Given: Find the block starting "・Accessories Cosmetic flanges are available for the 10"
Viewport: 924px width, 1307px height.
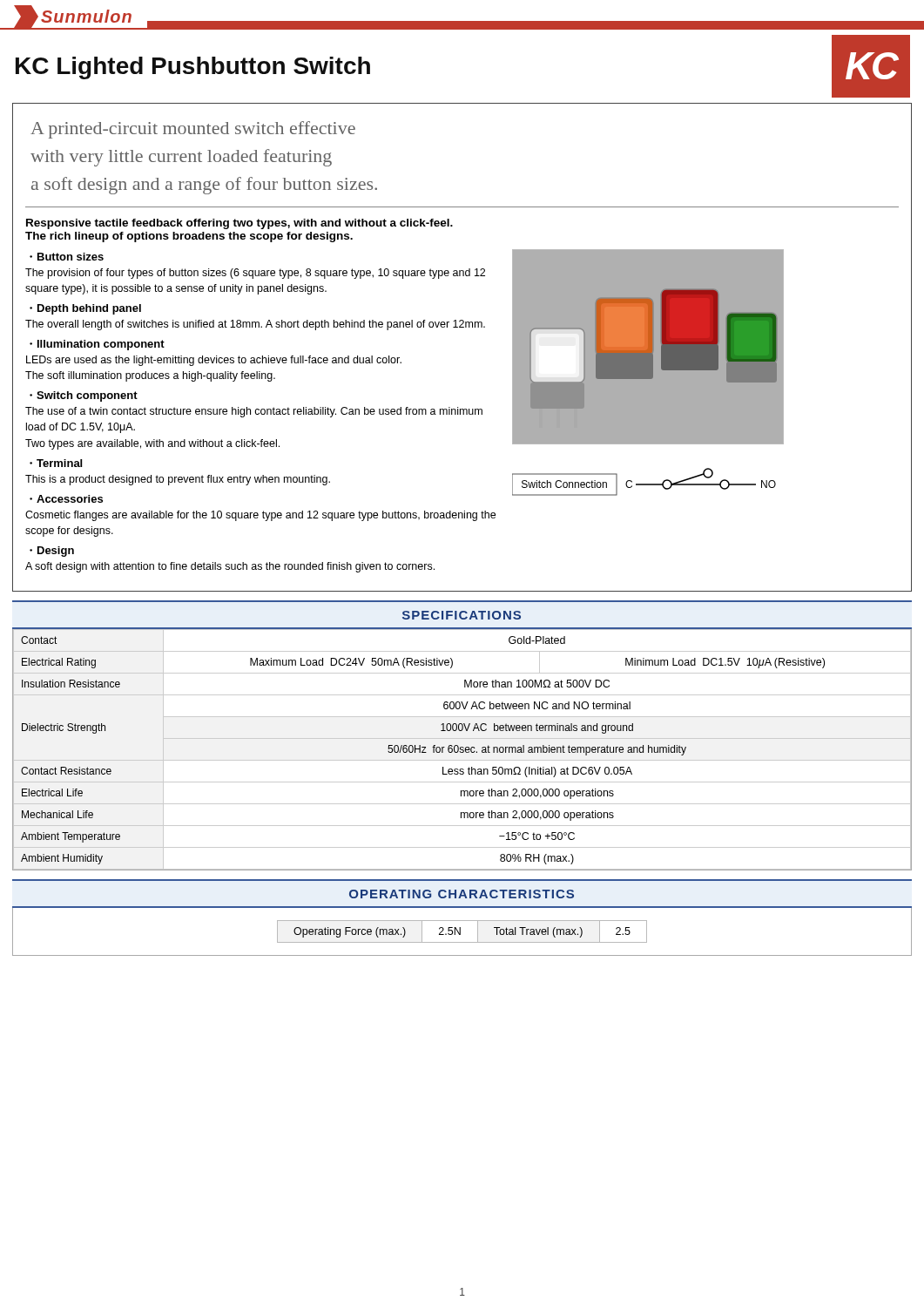Looking at the screenshot, I should [x=261, y=514].
